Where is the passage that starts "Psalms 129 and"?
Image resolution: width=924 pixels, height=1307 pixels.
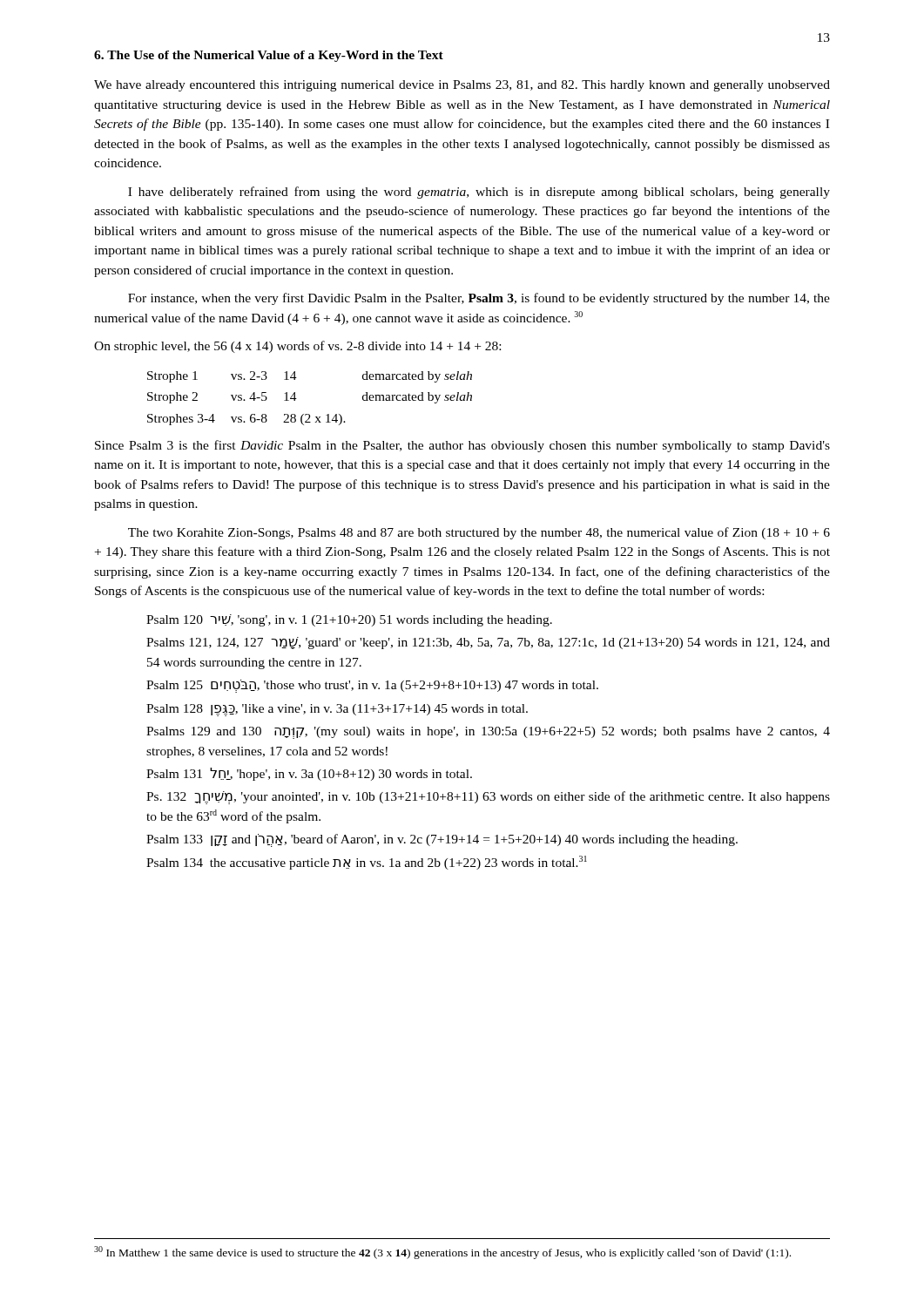click(488, 741)
